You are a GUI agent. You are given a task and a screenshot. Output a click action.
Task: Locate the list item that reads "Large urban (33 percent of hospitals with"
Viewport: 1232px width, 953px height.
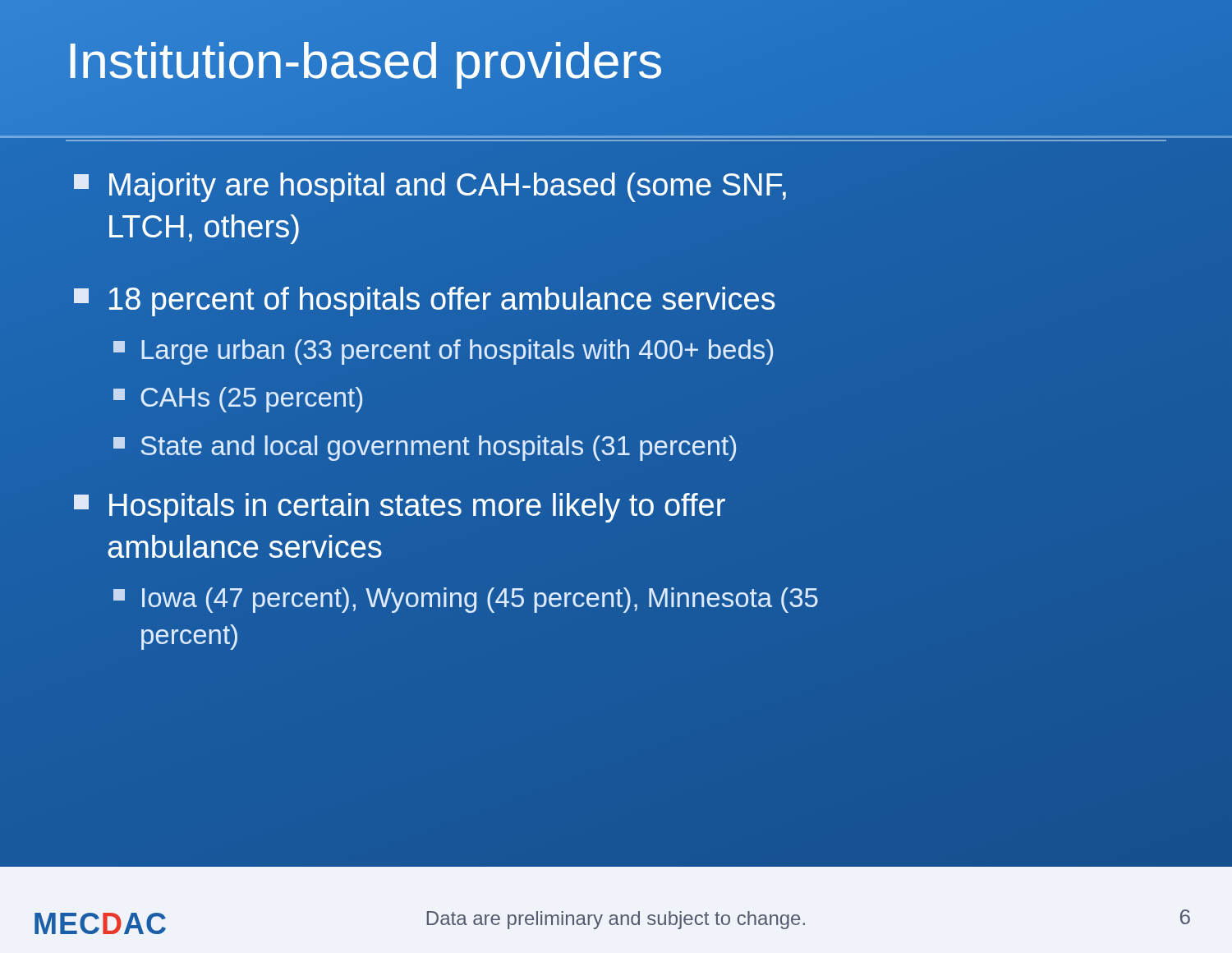click(444, 350)
